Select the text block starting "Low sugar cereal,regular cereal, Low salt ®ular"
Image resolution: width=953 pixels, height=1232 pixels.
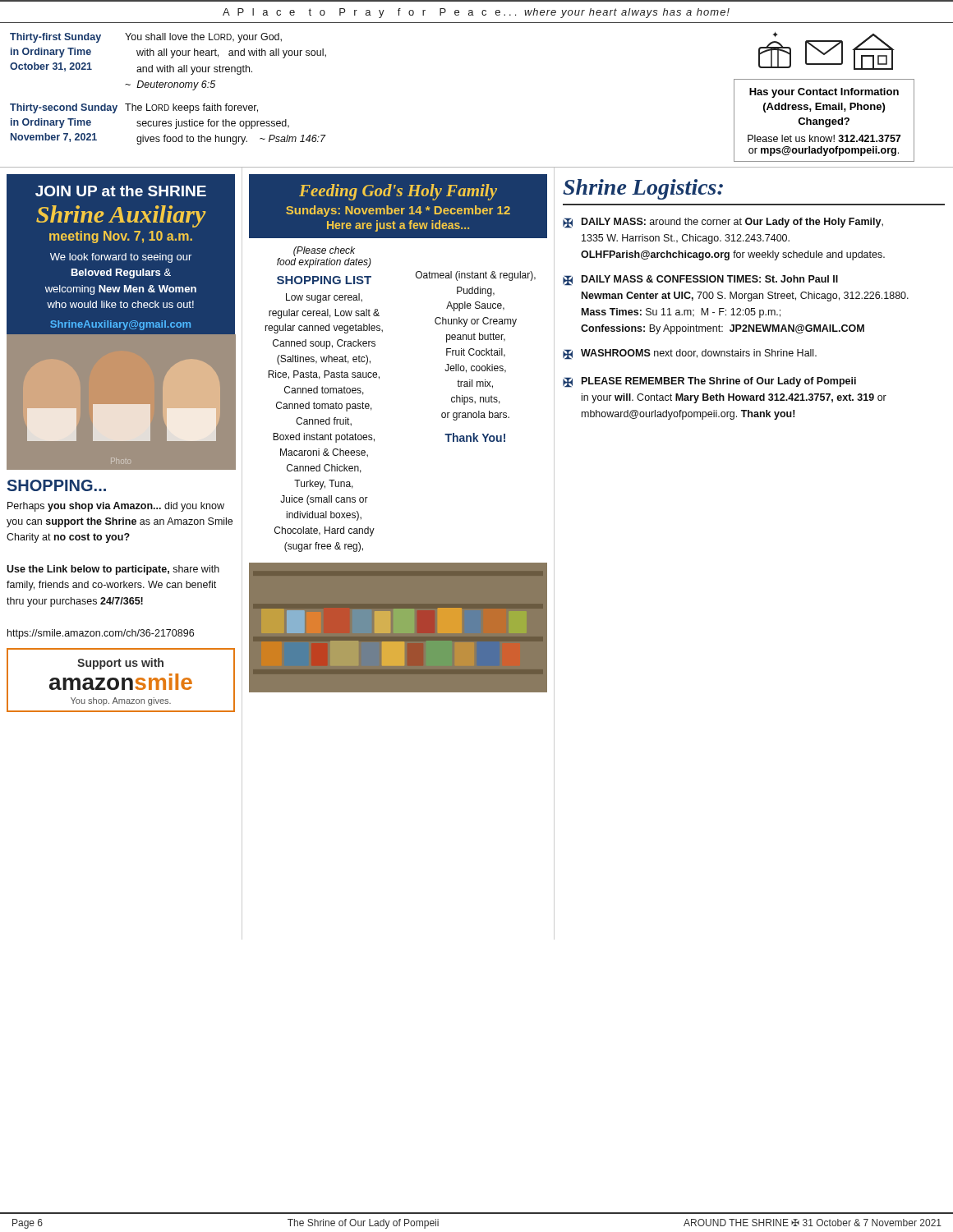click(x=324, y=422)
